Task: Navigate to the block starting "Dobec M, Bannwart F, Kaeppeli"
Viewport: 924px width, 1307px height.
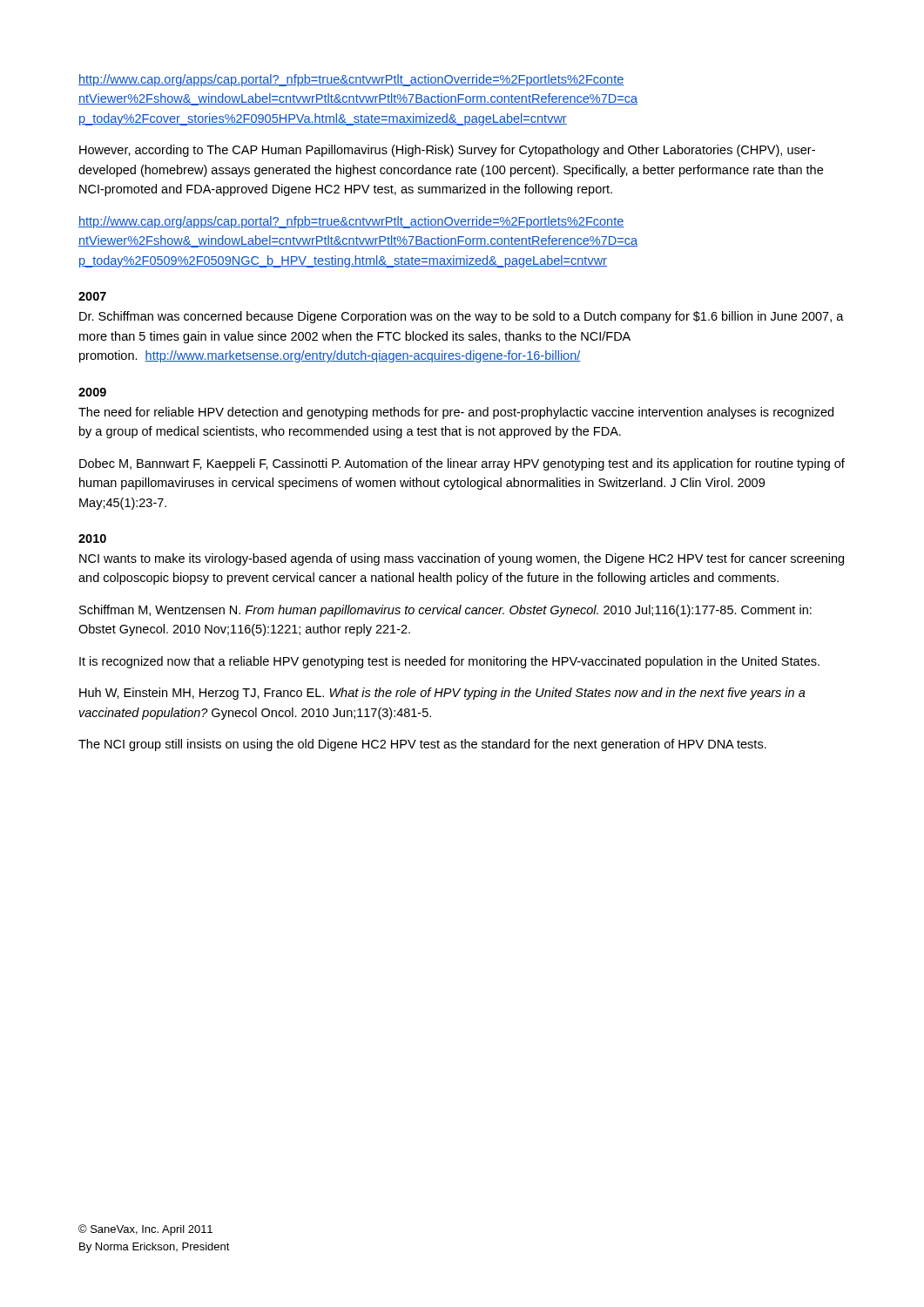Action: (x=461, y=483)
